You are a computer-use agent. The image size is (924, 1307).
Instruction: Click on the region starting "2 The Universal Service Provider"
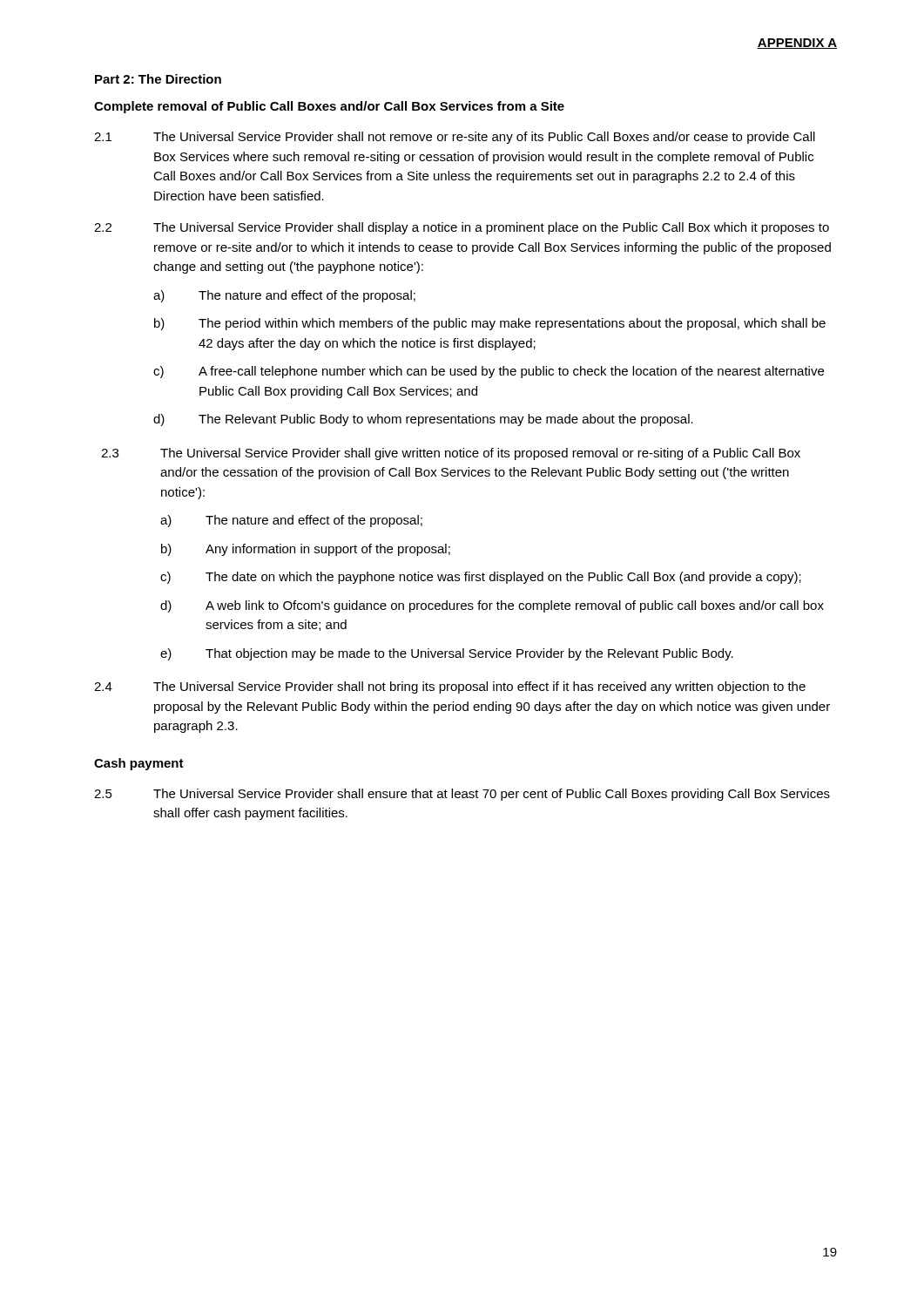(x=465, y=328)
